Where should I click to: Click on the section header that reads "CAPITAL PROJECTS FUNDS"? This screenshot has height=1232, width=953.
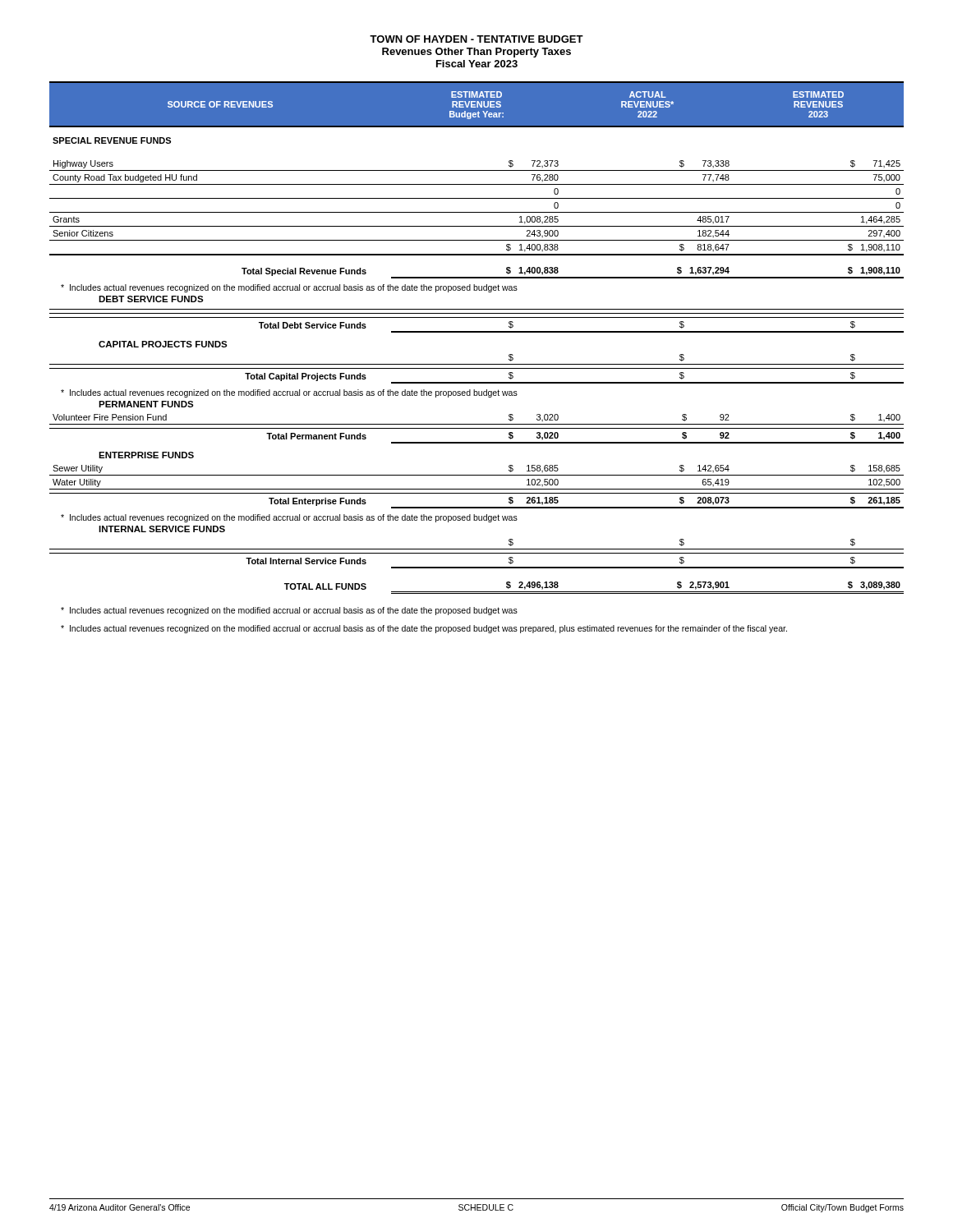(x=163, y=344)
